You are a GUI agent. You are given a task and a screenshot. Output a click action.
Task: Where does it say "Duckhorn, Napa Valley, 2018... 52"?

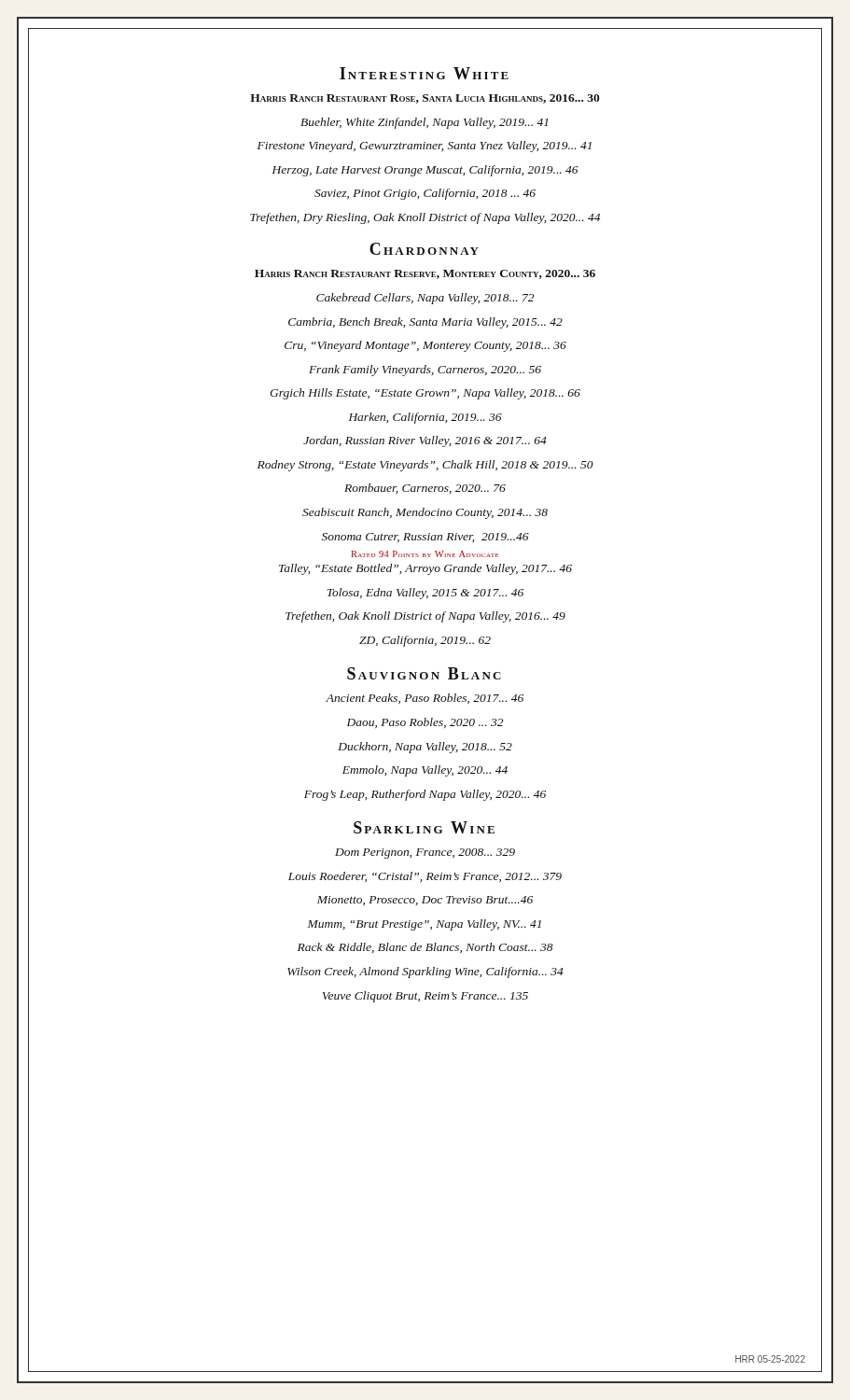tap(425, 746)
